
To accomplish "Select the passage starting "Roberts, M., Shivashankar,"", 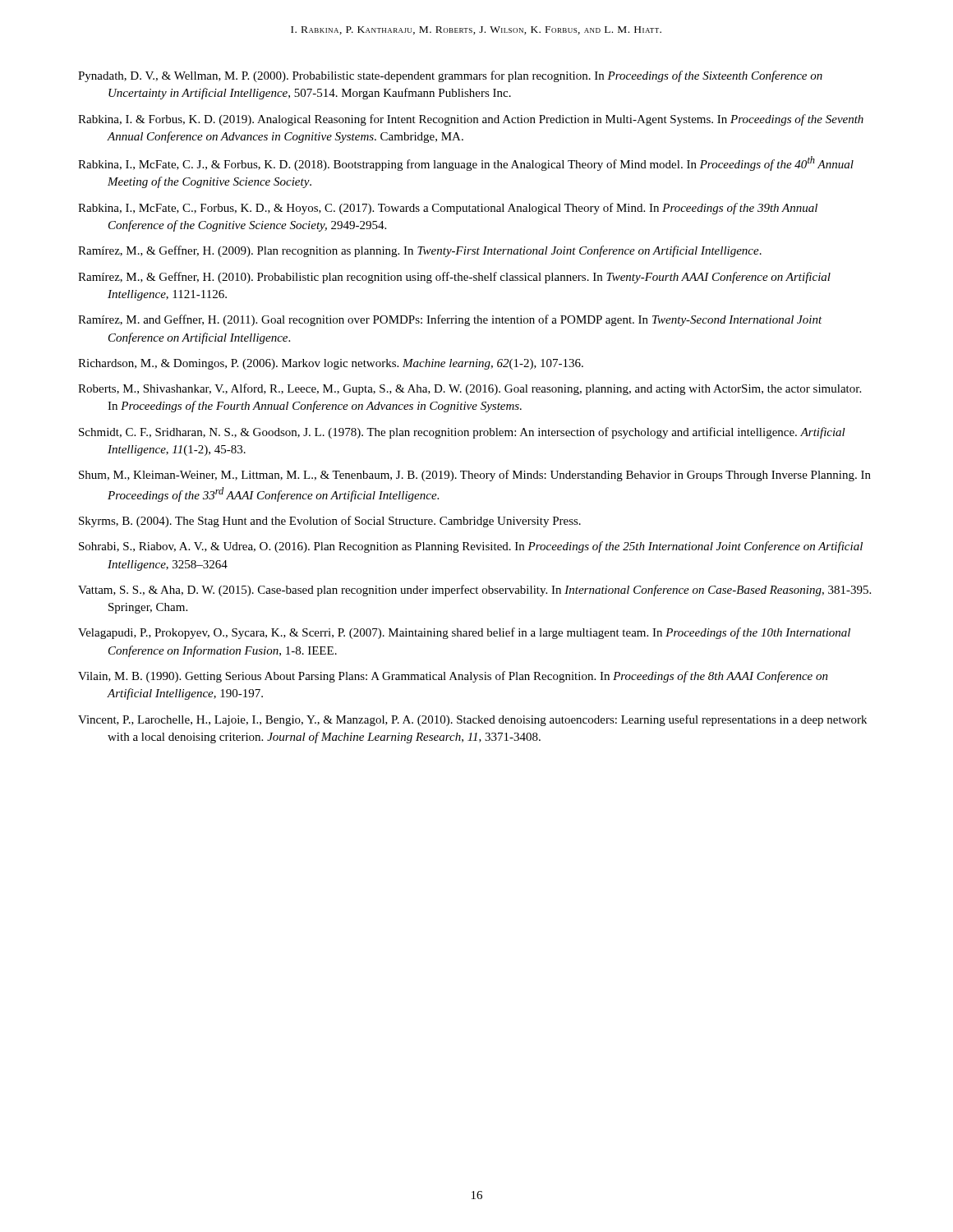I will coord(470,397).
